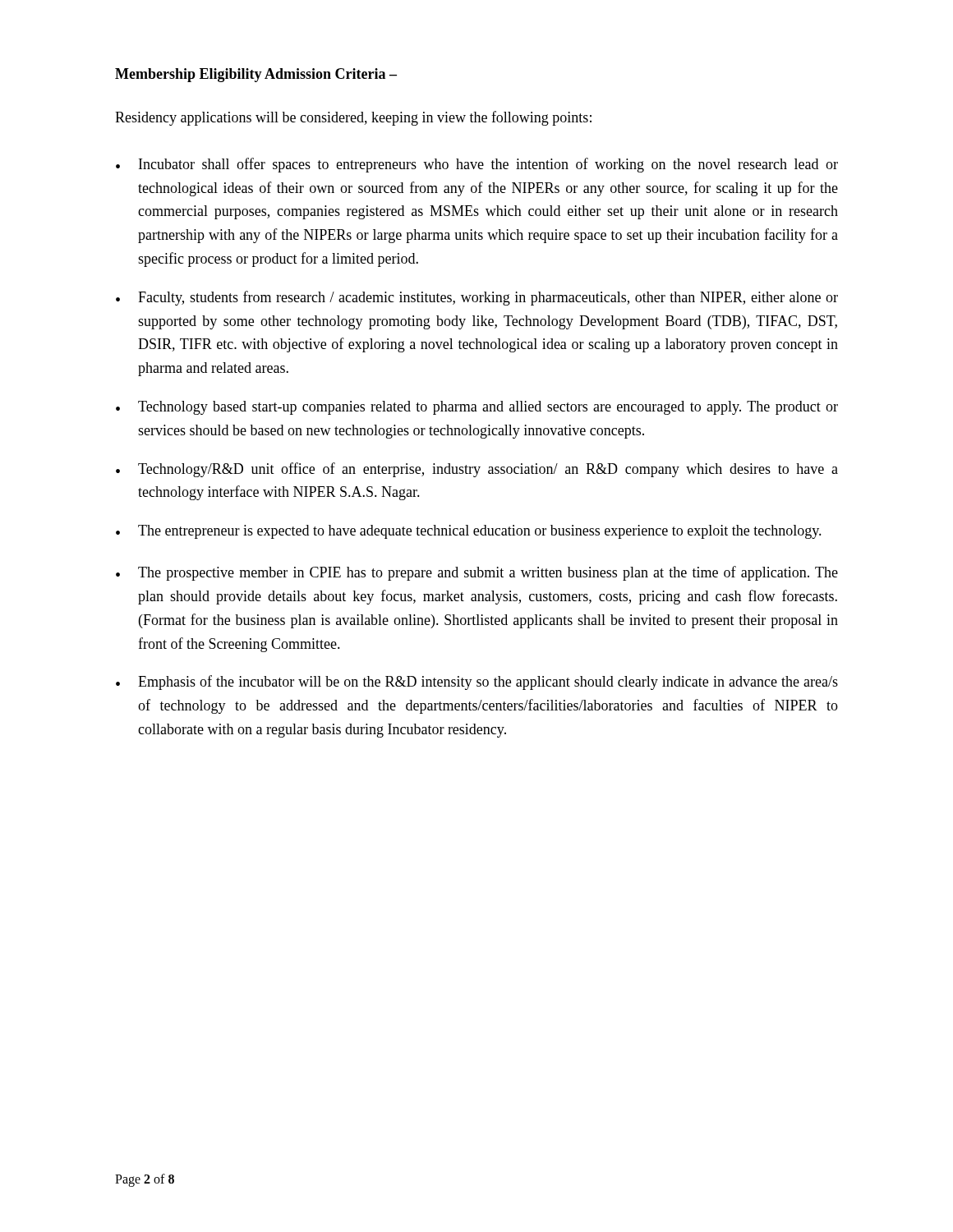This screenshot has height=1232, width=953.
Task: Click on the list item containing "• Emphasis of the"
Action: 476,706
